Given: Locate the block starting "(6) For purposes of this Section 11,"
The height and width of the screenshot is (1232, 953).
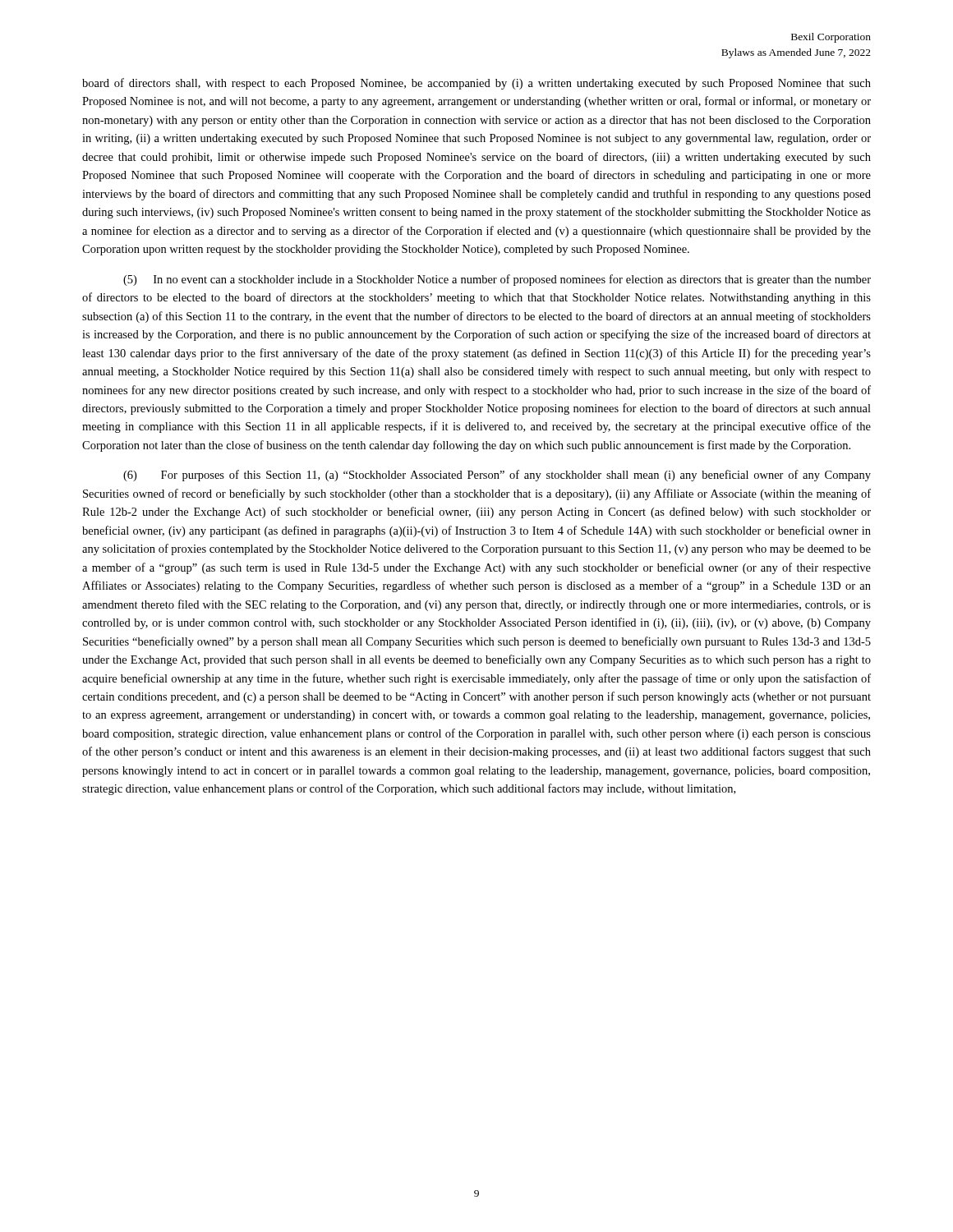Looking at the screenshot, I should pos(476,632).
